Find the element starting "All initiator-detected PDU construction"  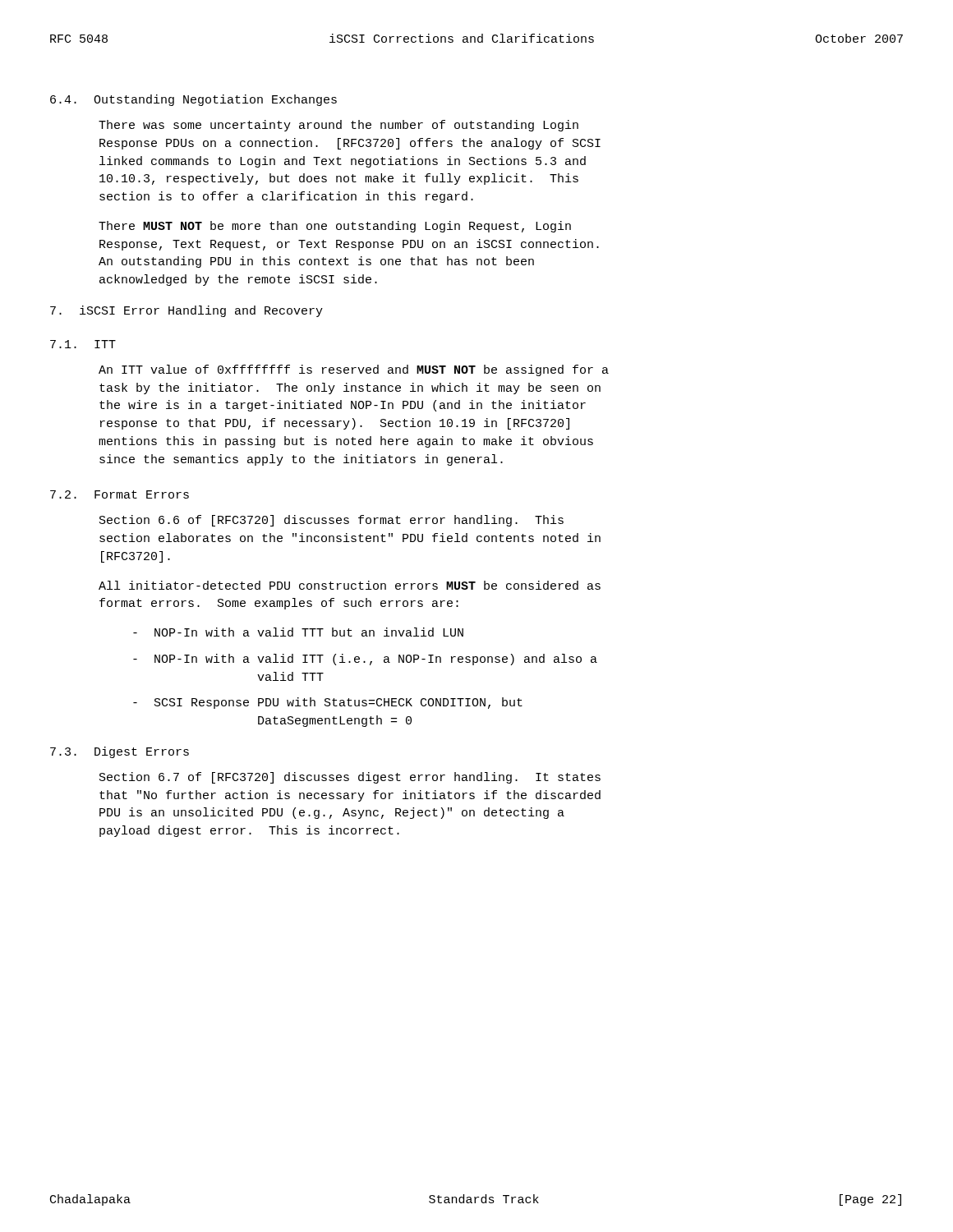point(350,595)
